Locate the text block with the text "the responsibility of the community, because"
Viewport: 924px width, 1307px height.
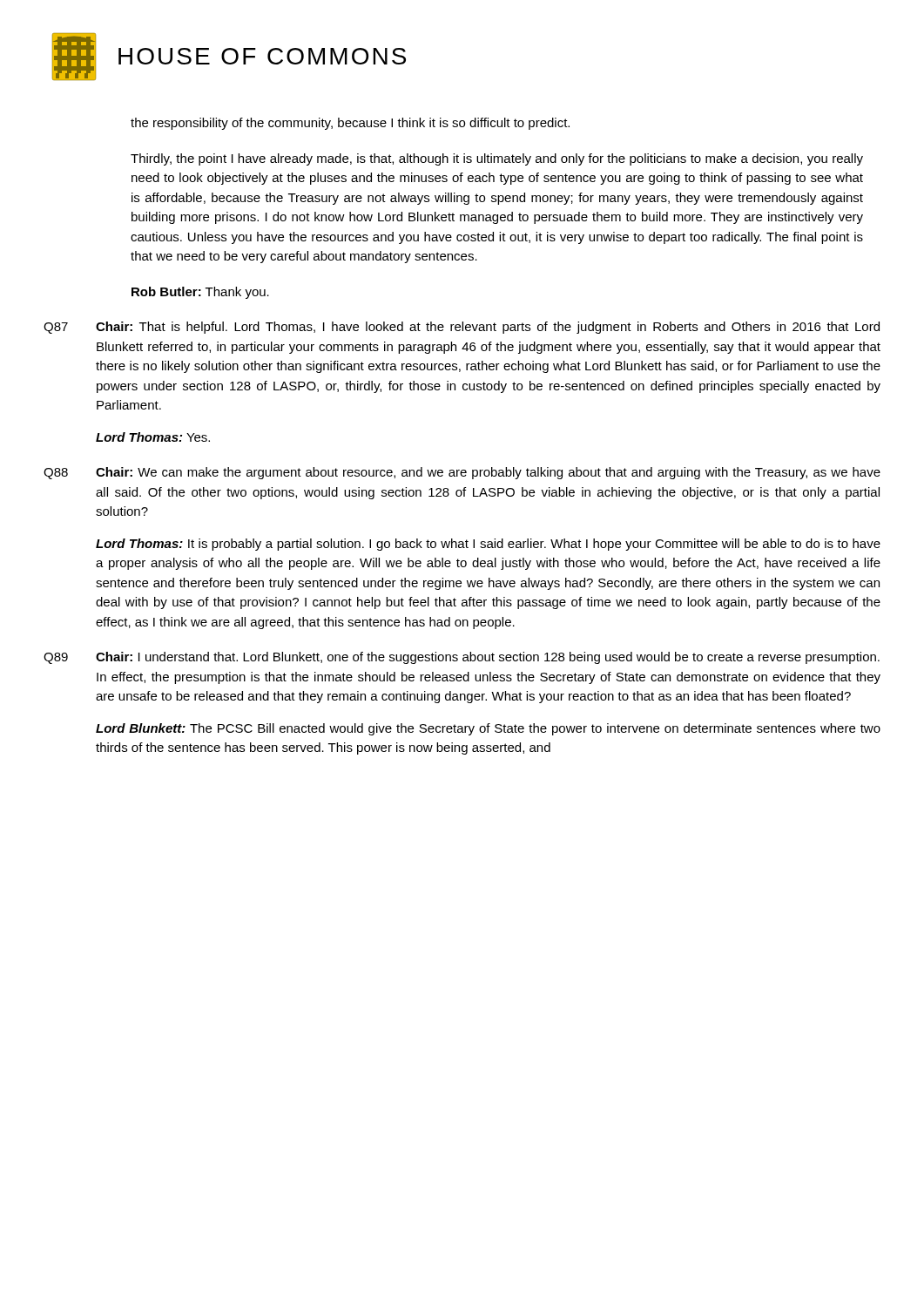coord(351,122)
